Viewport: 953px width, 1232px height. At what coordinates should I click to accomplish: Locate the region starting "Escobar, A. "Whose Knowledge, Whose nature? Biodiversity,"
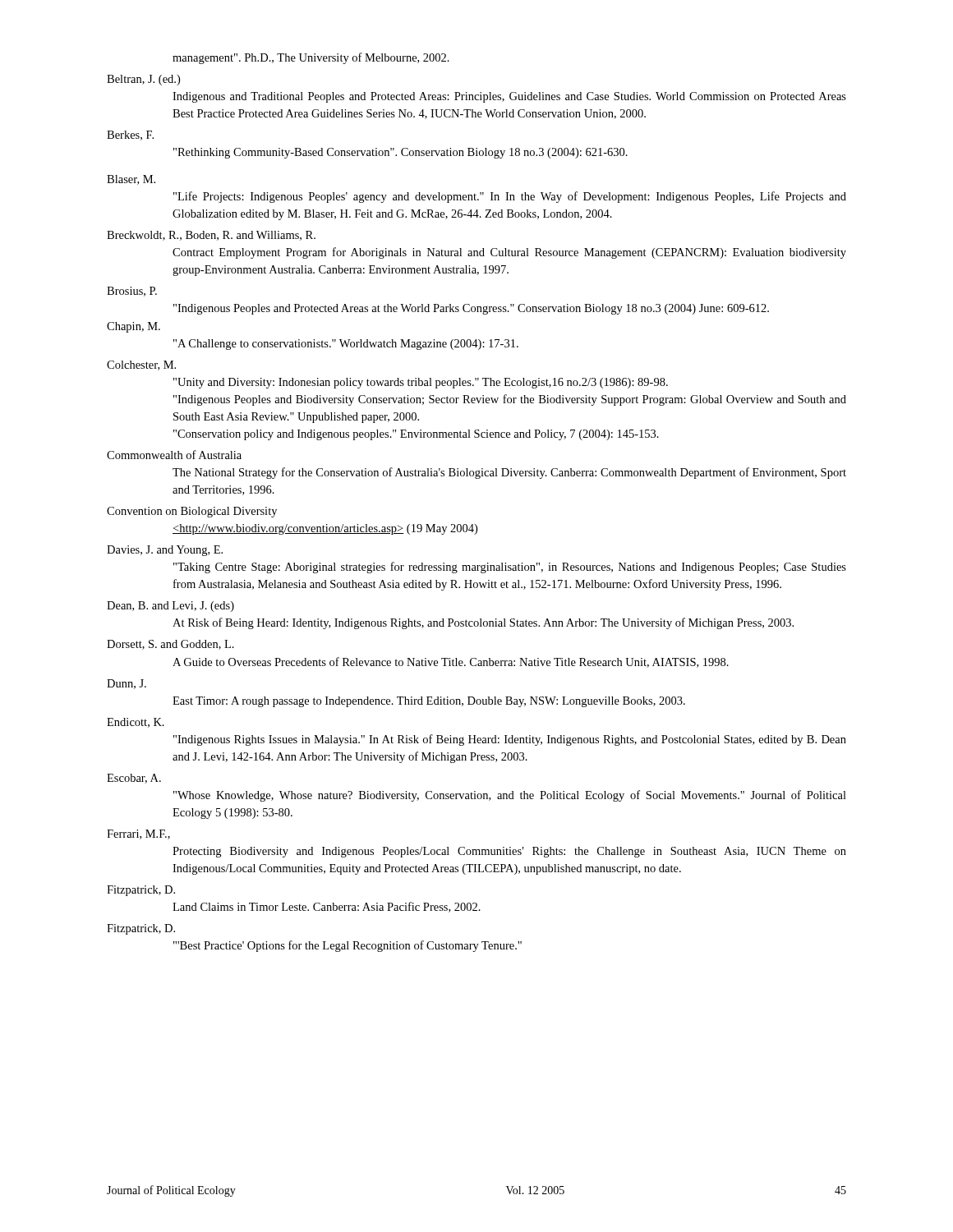click(476, 795)
